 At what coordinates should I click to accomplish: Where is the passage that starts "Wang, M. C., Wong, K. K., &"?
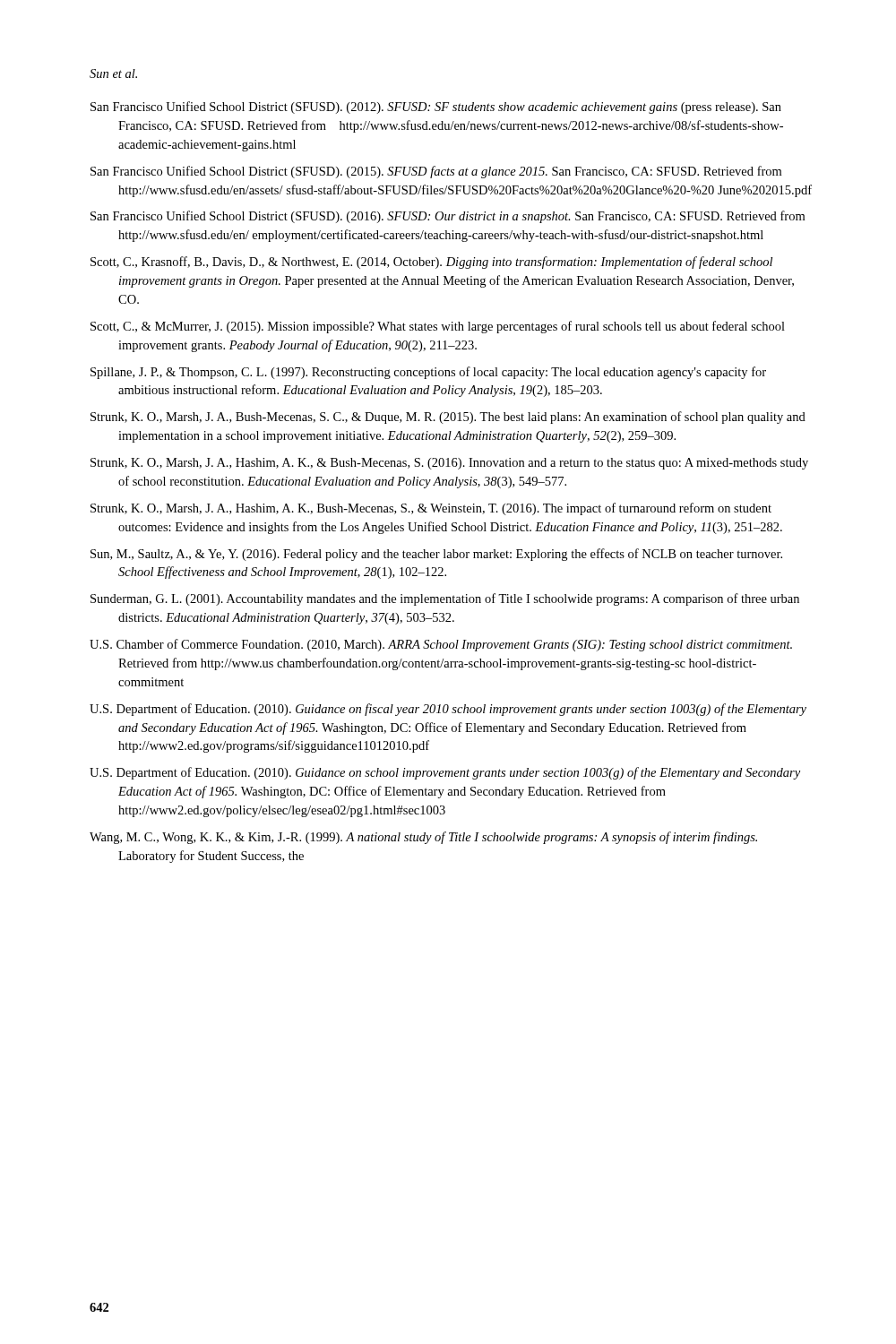424,846
